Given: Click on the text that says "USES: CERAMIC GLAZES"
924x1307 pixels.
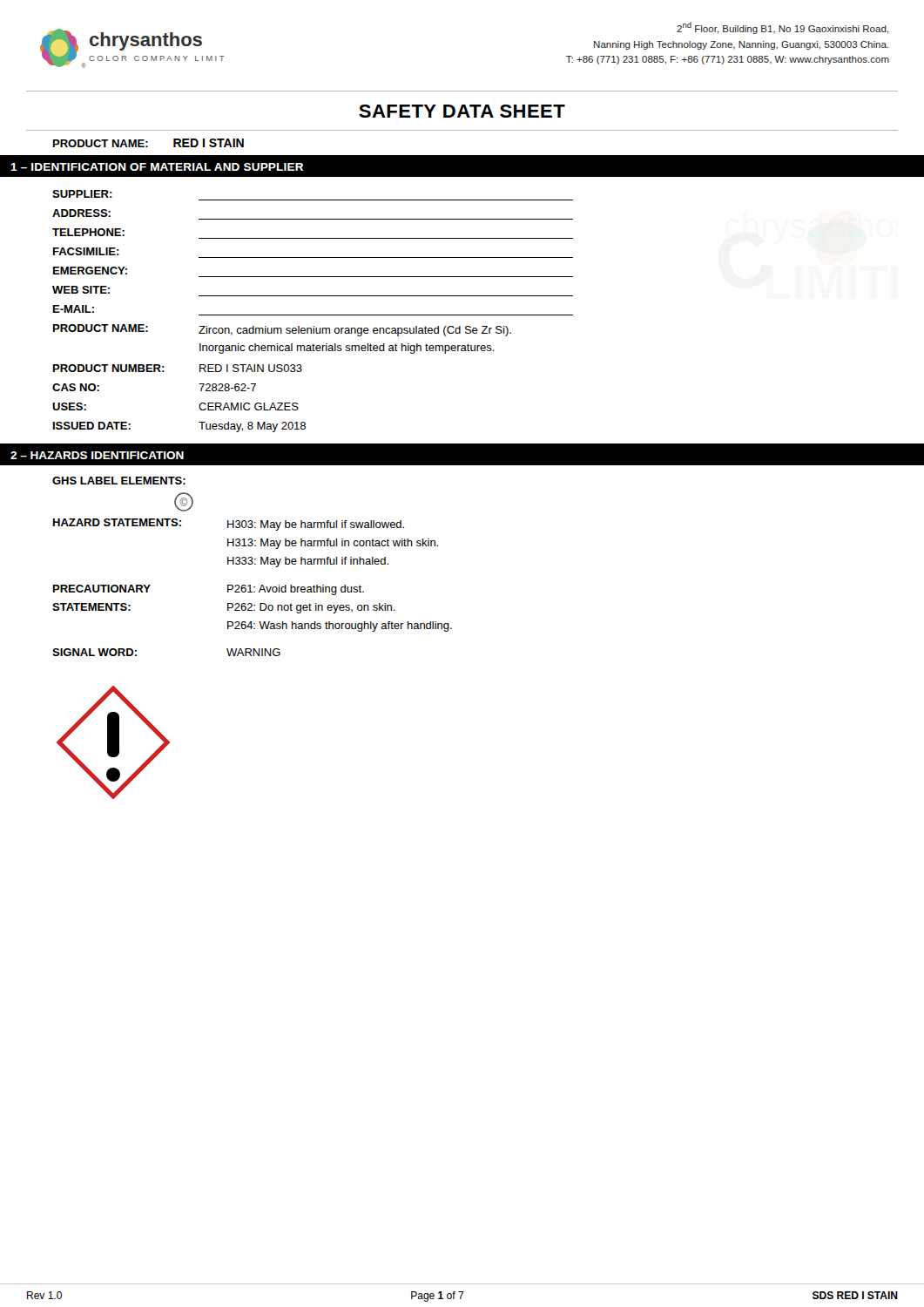Looking at the screenshot, I should (72, 406).
